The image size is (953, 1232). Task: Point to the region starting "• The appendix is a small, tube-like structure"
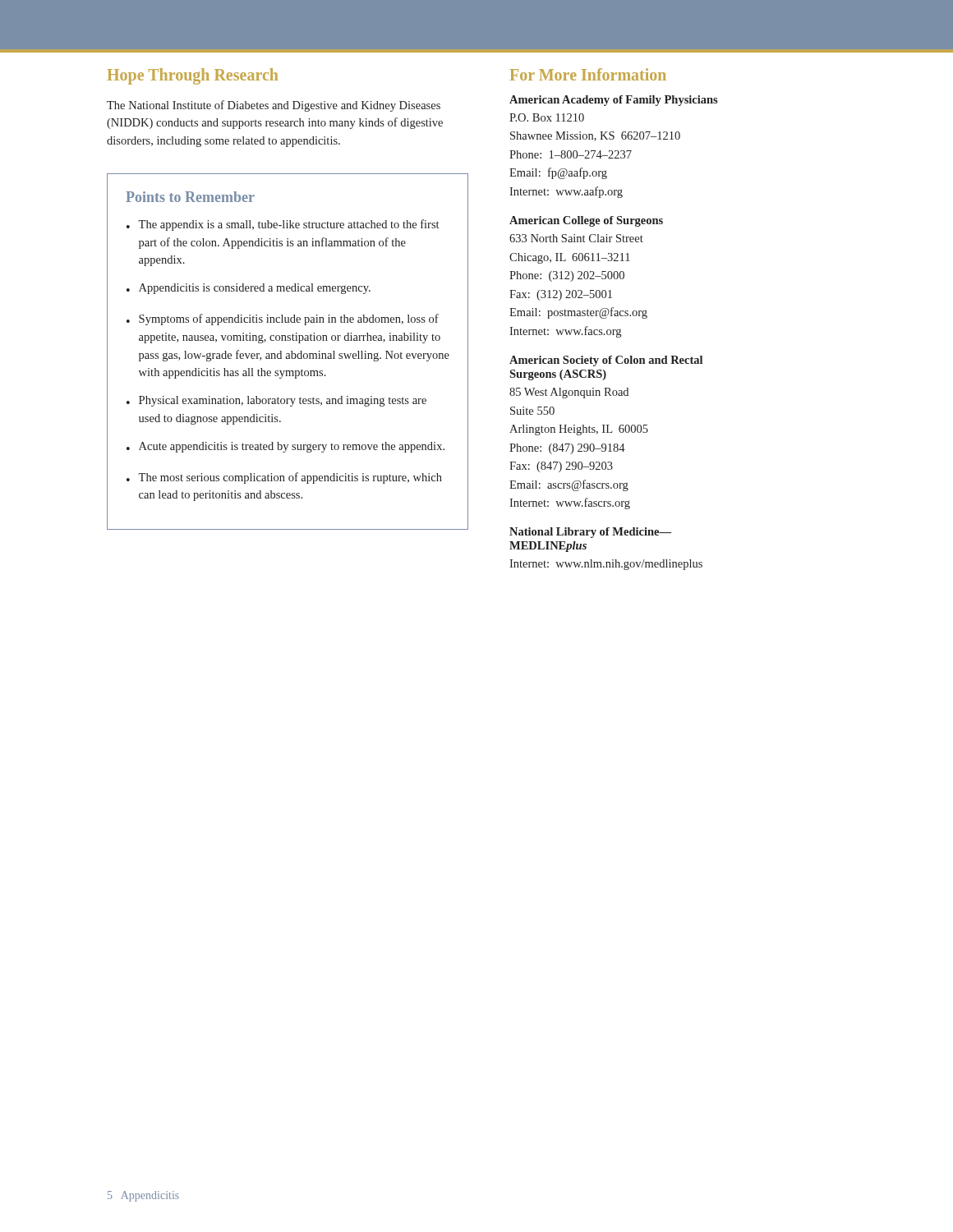click(288, 243)
